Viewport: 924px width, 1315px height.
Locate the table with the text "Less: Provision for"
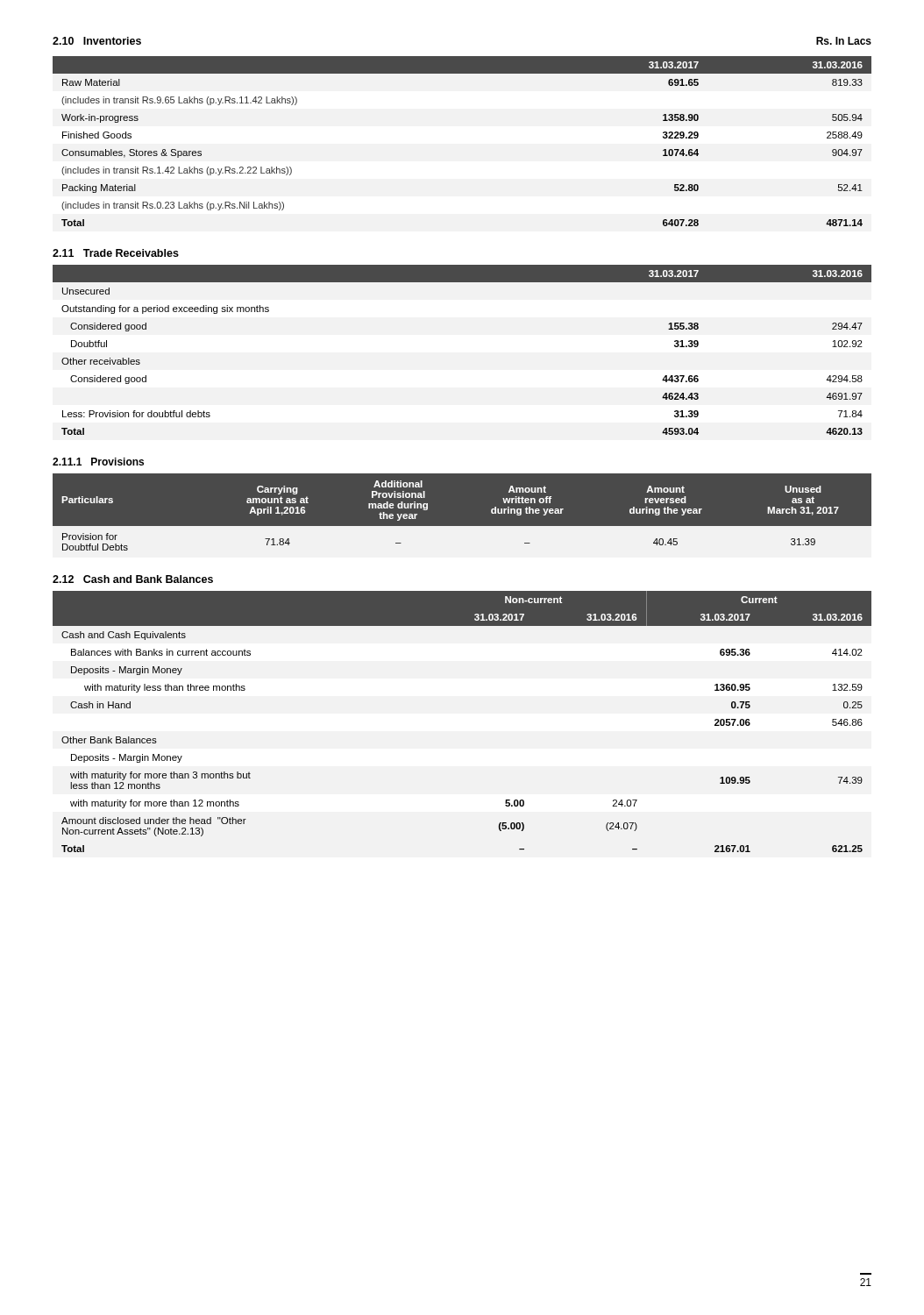[x=462, y=352]
